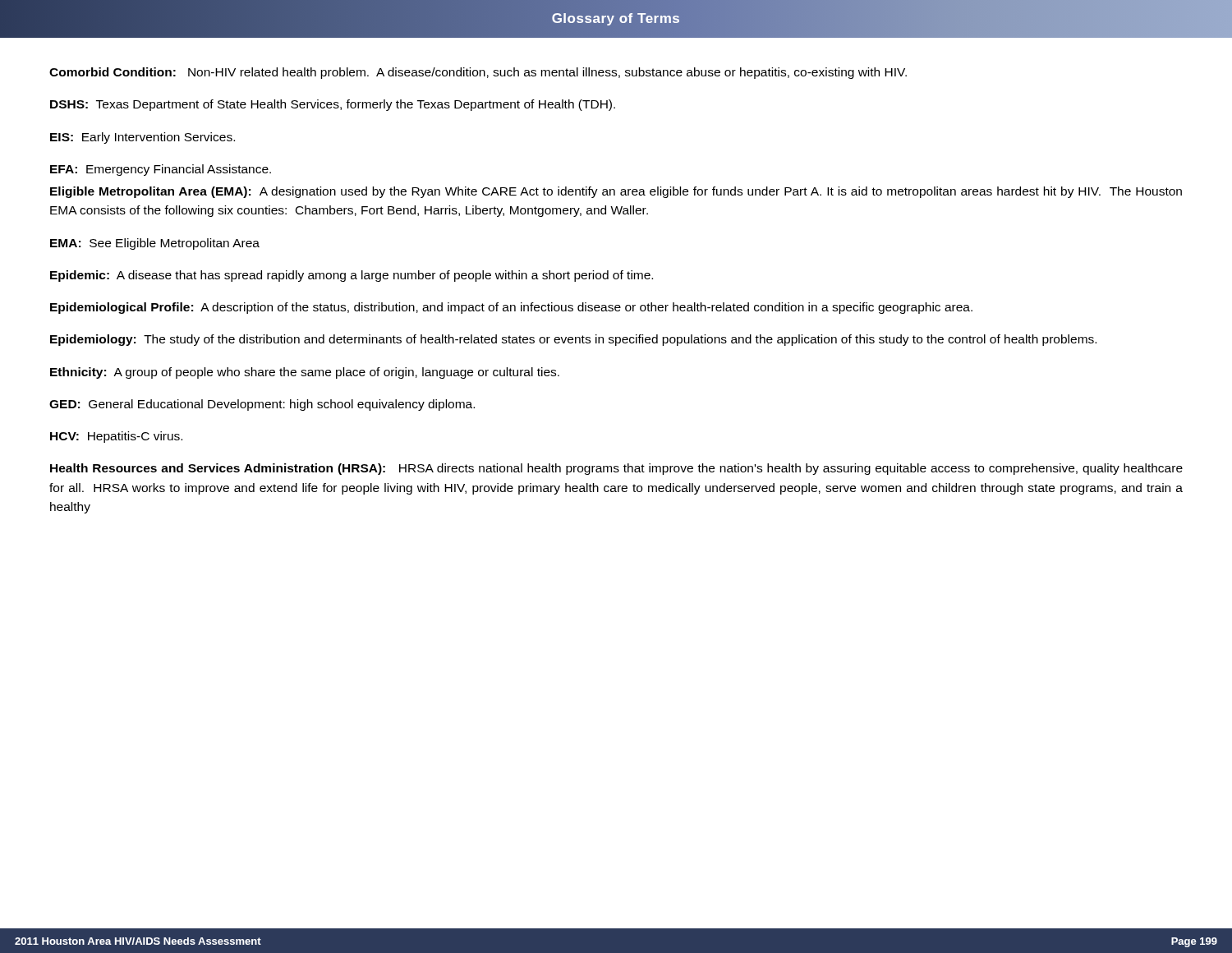This screenshot has width=1232, height=953.
Task: Click on the text block that reads "Comorbid Condition: Non-HIV related health problem. A"
Action: coord(479,72)
